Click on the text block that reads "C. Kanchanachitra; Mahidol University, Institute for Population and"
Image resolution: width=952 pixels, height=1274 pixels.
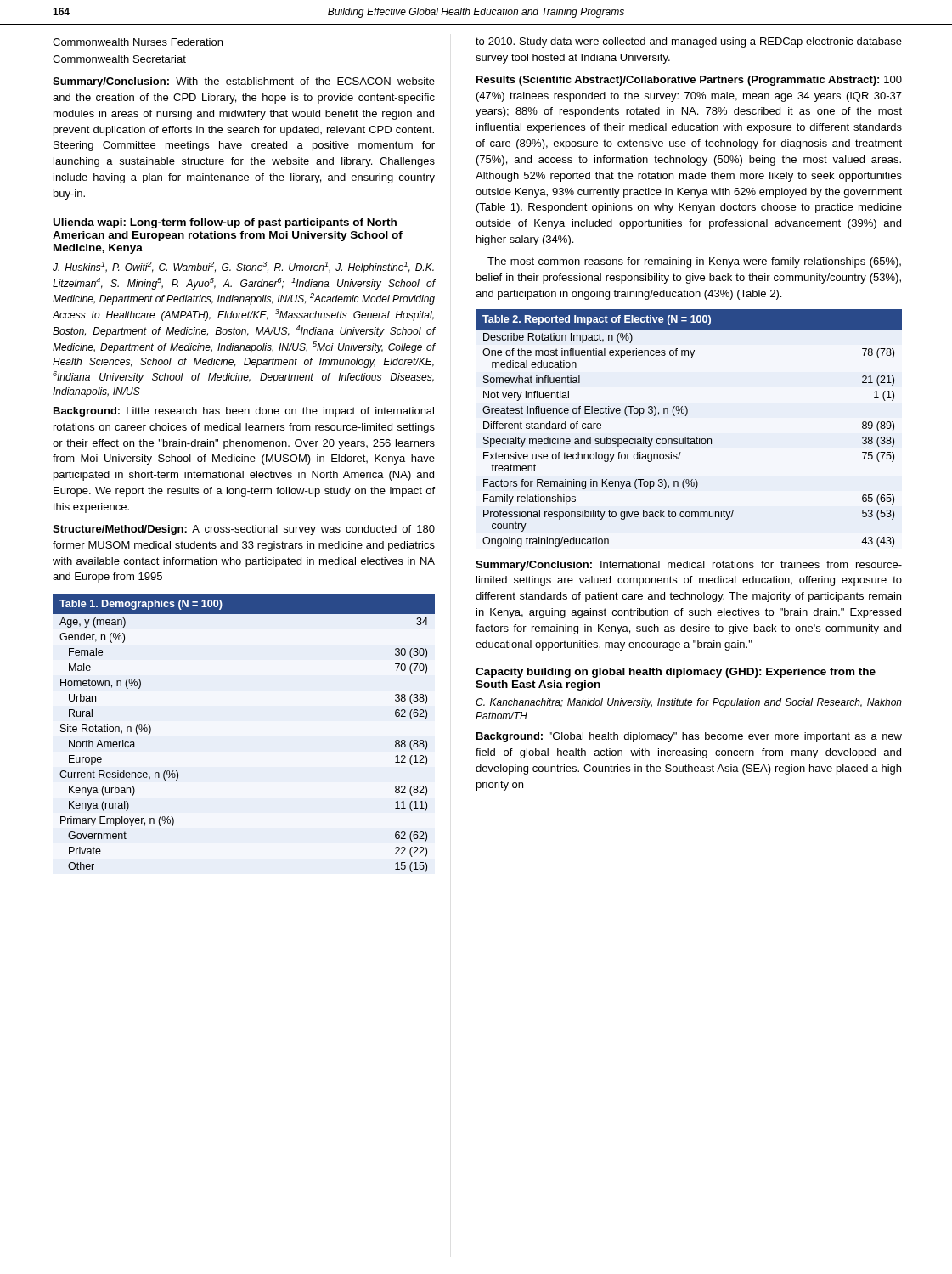tap(689, 709)
